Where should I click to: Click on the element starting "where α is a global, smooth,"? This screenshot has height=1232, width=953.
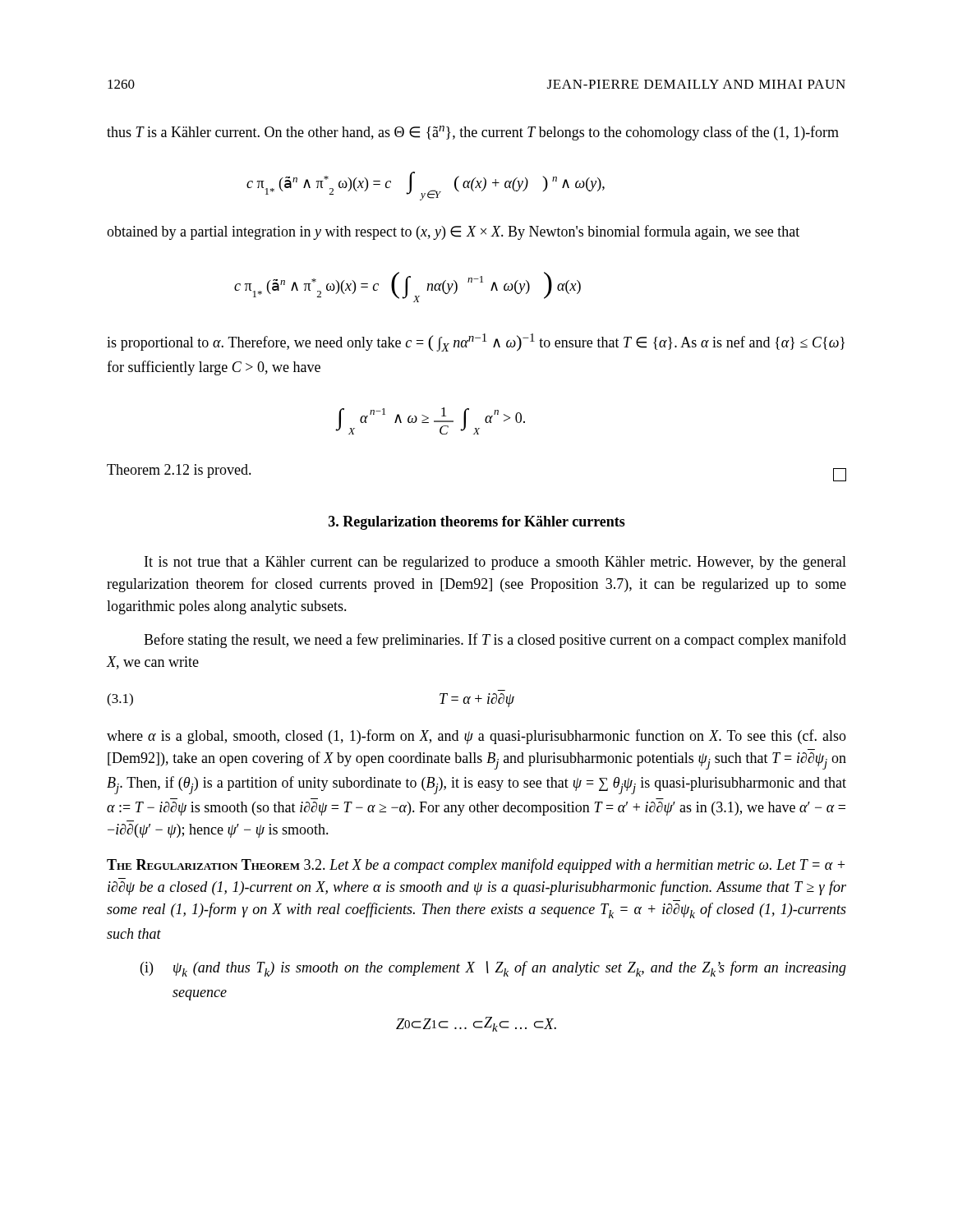[476, 783]
